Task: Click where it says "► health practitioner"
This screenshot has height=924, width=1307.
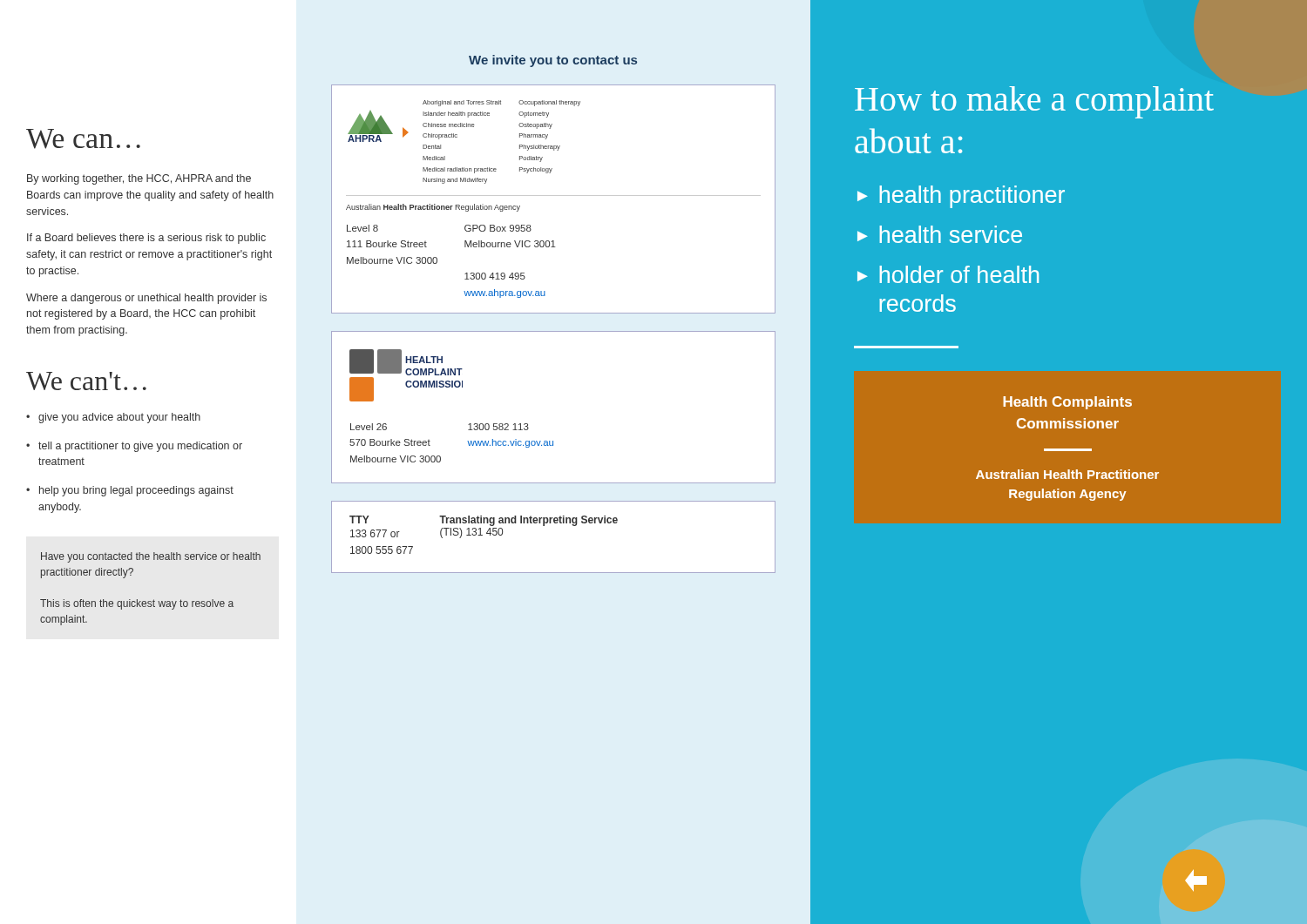Action: [960, 195]
